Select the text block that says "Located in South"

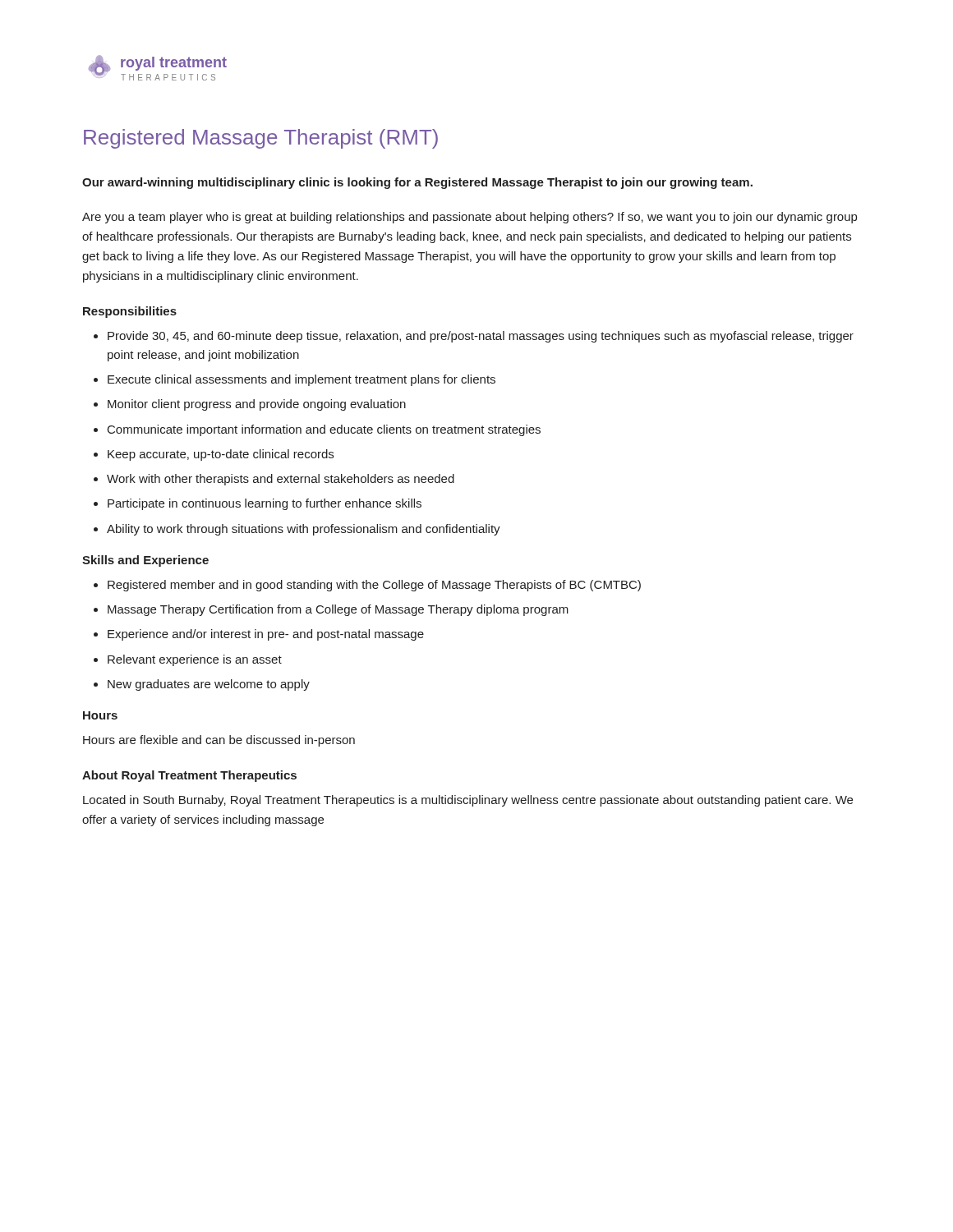[x=468, y=809]
